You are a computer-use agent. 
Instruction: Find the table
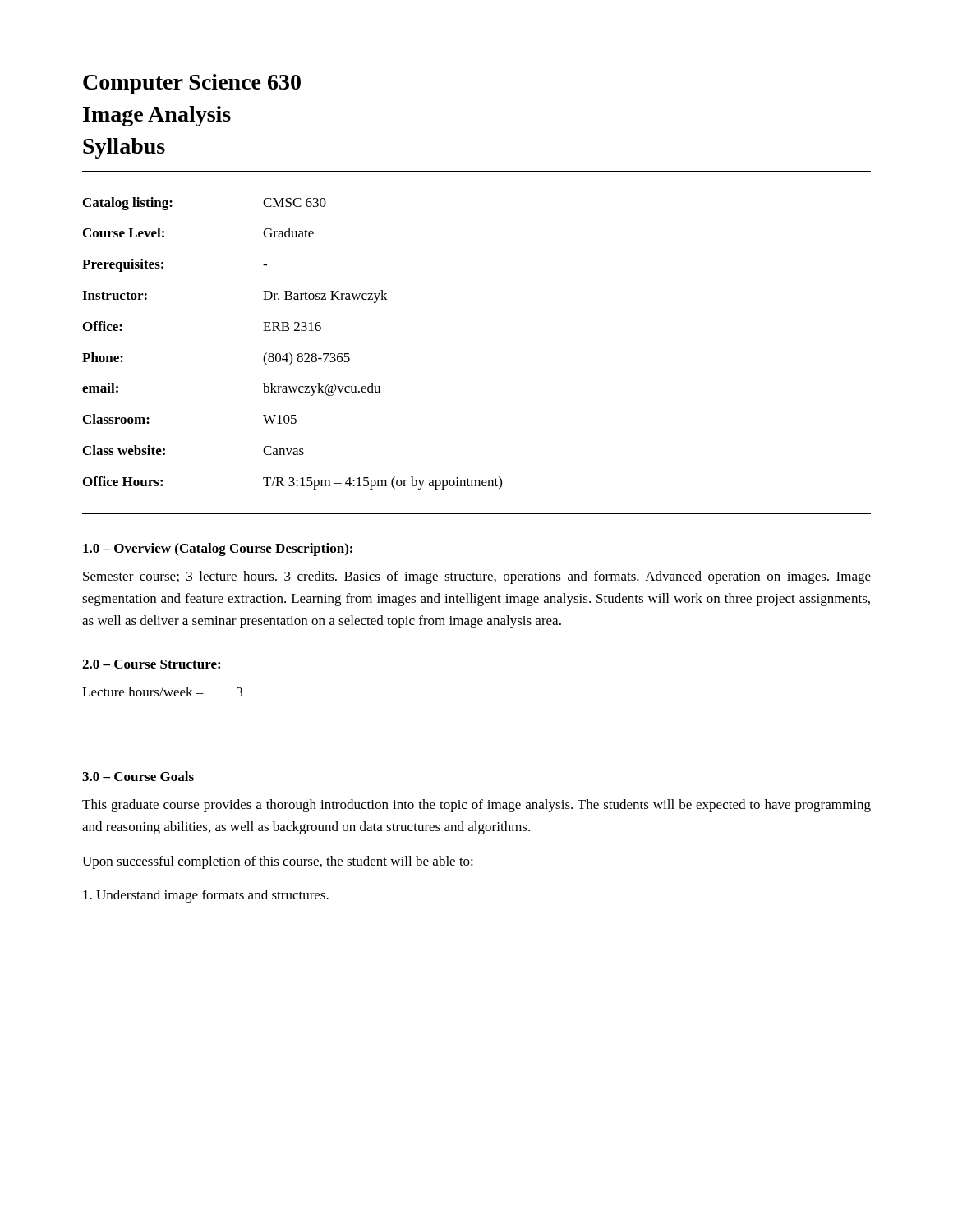(x=476, y=342)
